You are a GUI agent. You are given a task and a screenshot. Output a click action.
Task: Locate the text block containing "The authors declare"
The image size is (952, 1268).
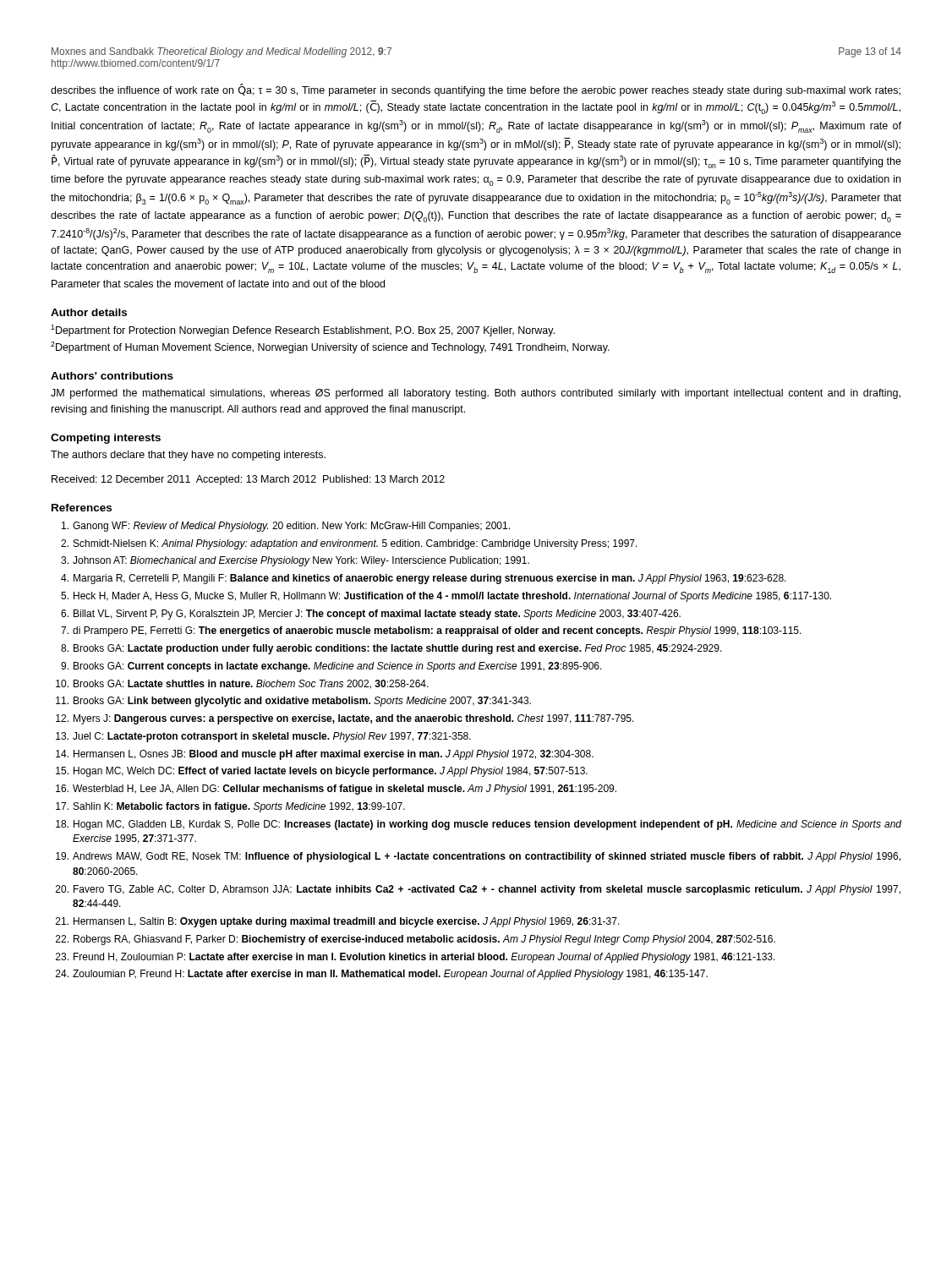pyautogui.click(x=188, y=455)
